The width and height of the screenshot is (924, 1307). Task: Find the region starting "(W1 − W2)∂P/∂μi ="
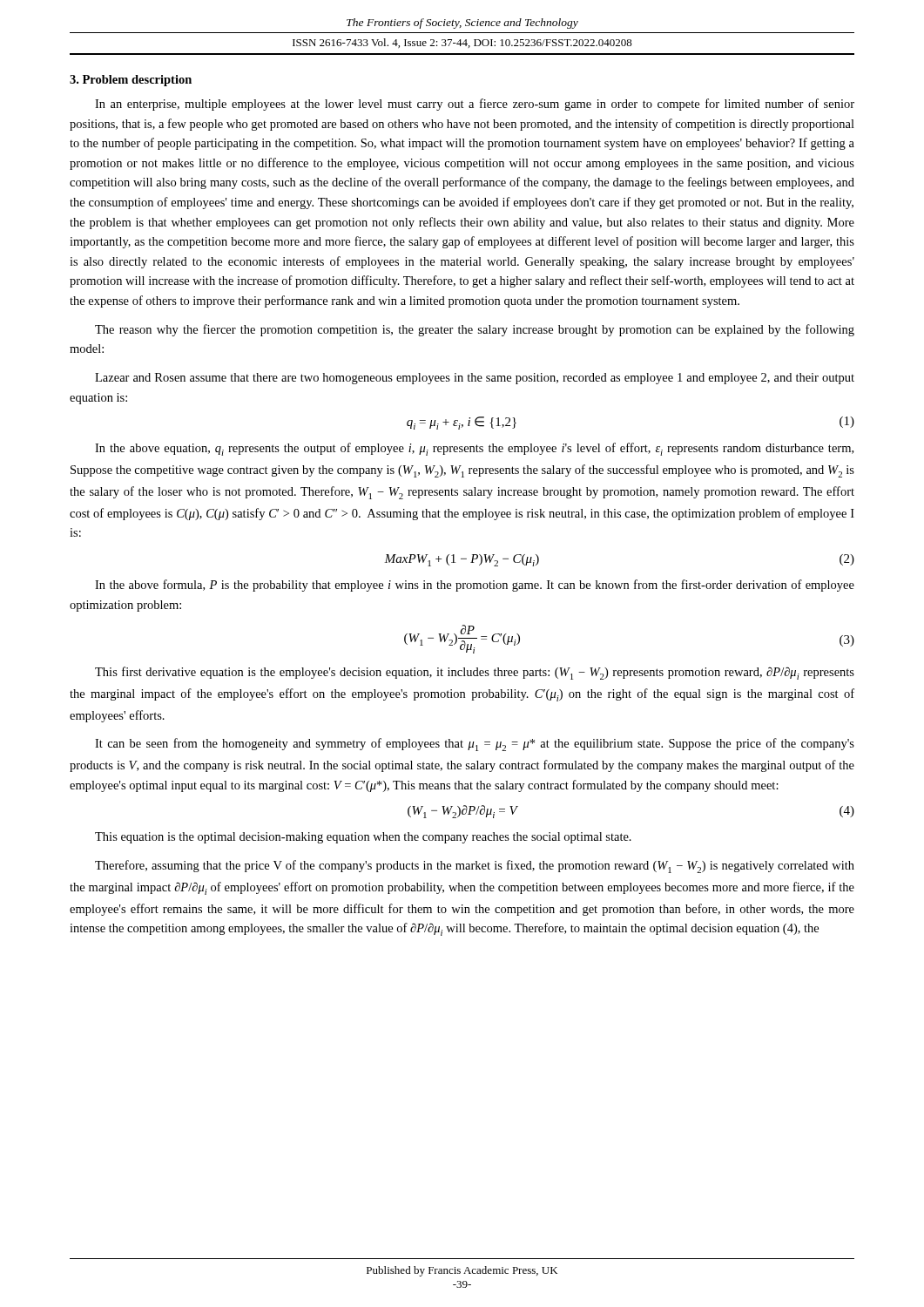[459, 812]
